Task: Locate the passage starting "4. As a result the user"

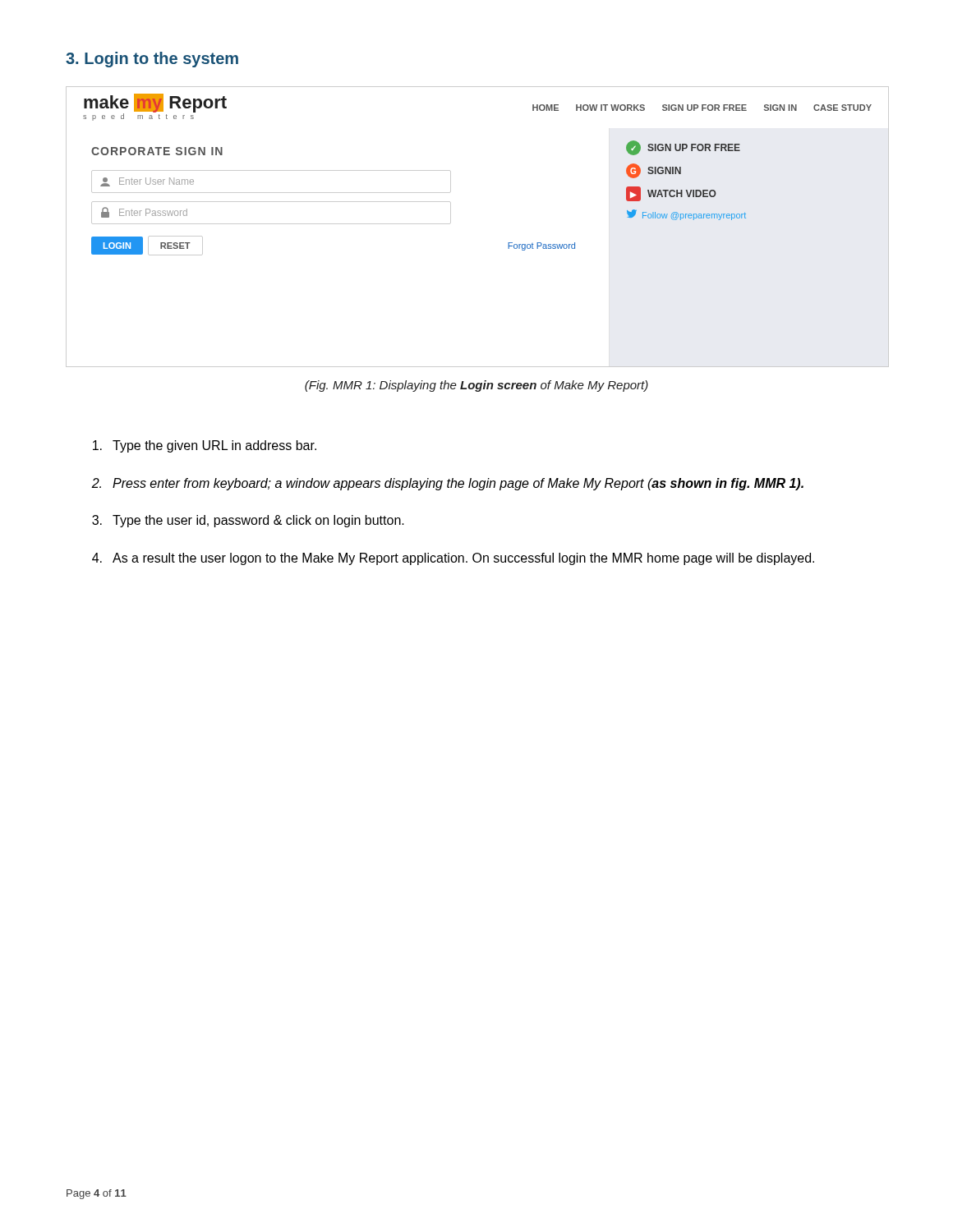Action: tap(456, 558)
